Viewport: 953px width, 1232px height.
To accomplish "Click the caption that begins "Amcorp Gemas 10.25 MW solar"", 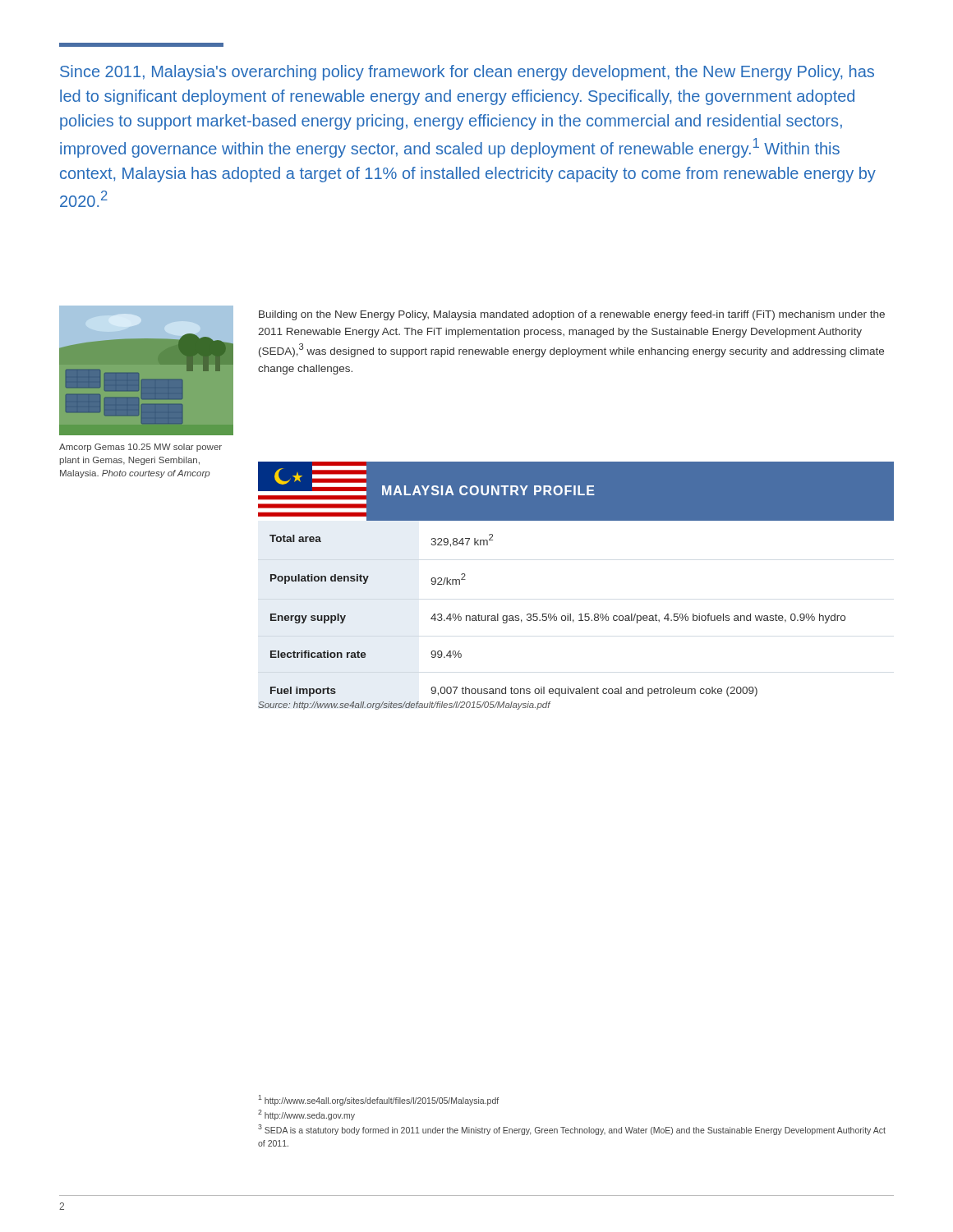I will 141,460.
